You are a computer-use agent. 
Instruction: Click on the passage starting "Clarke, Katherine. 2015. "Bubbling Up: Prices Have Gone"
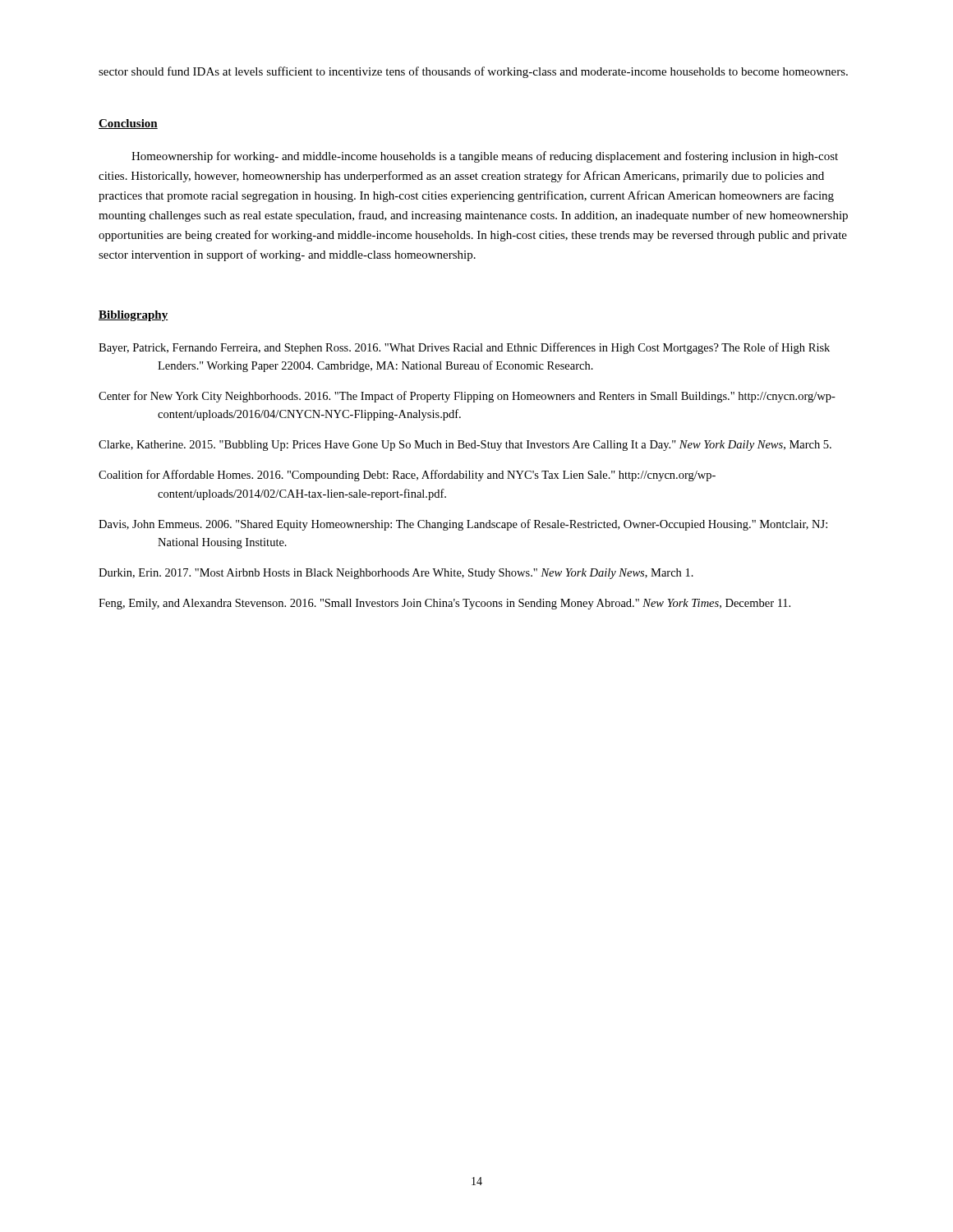[x=476, y=445]
